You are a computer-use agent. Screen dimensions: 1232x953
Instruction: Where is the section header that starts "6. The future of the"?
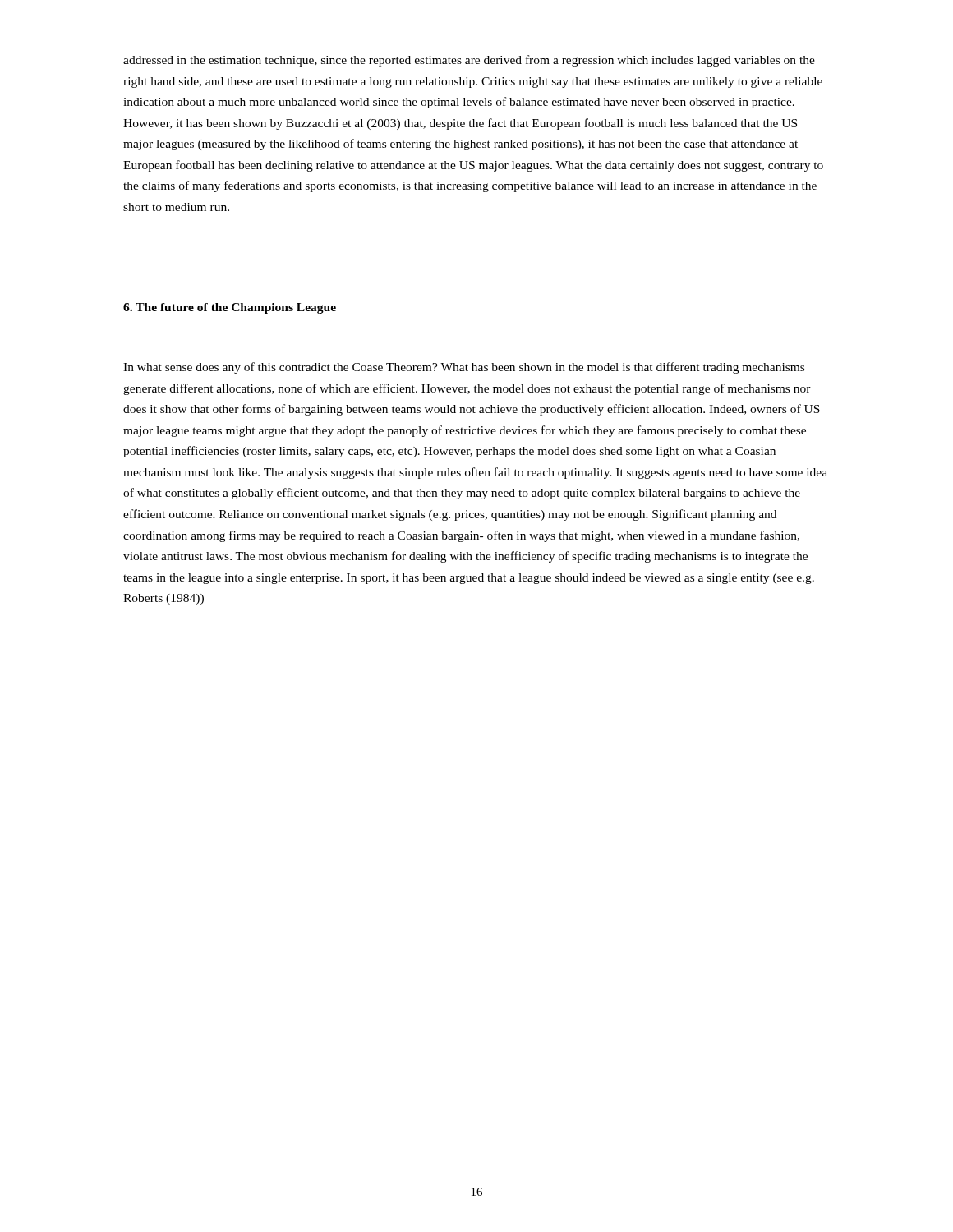(230, 308)
